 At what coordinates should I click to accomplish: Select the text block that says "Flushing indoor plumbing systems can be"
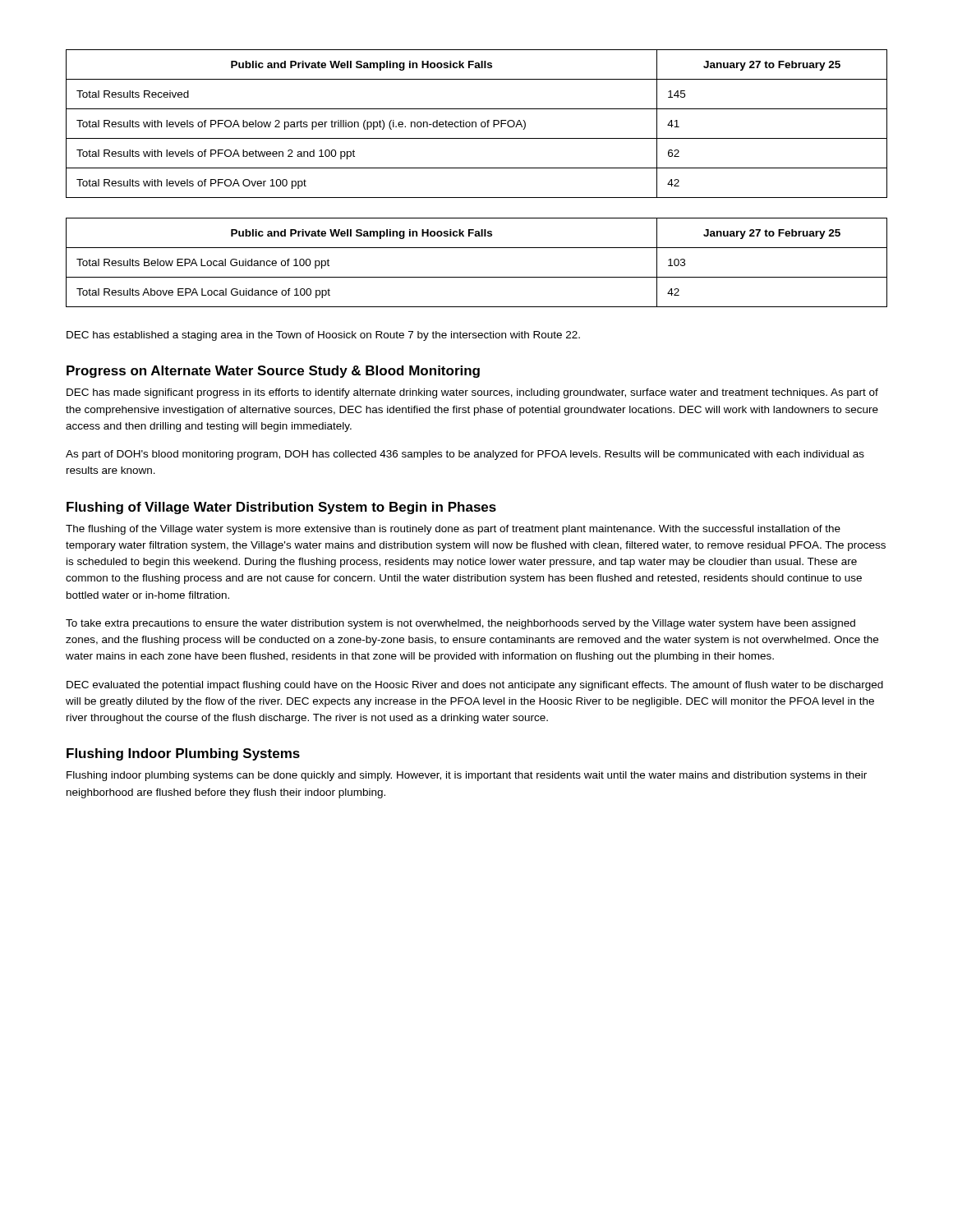466,783
